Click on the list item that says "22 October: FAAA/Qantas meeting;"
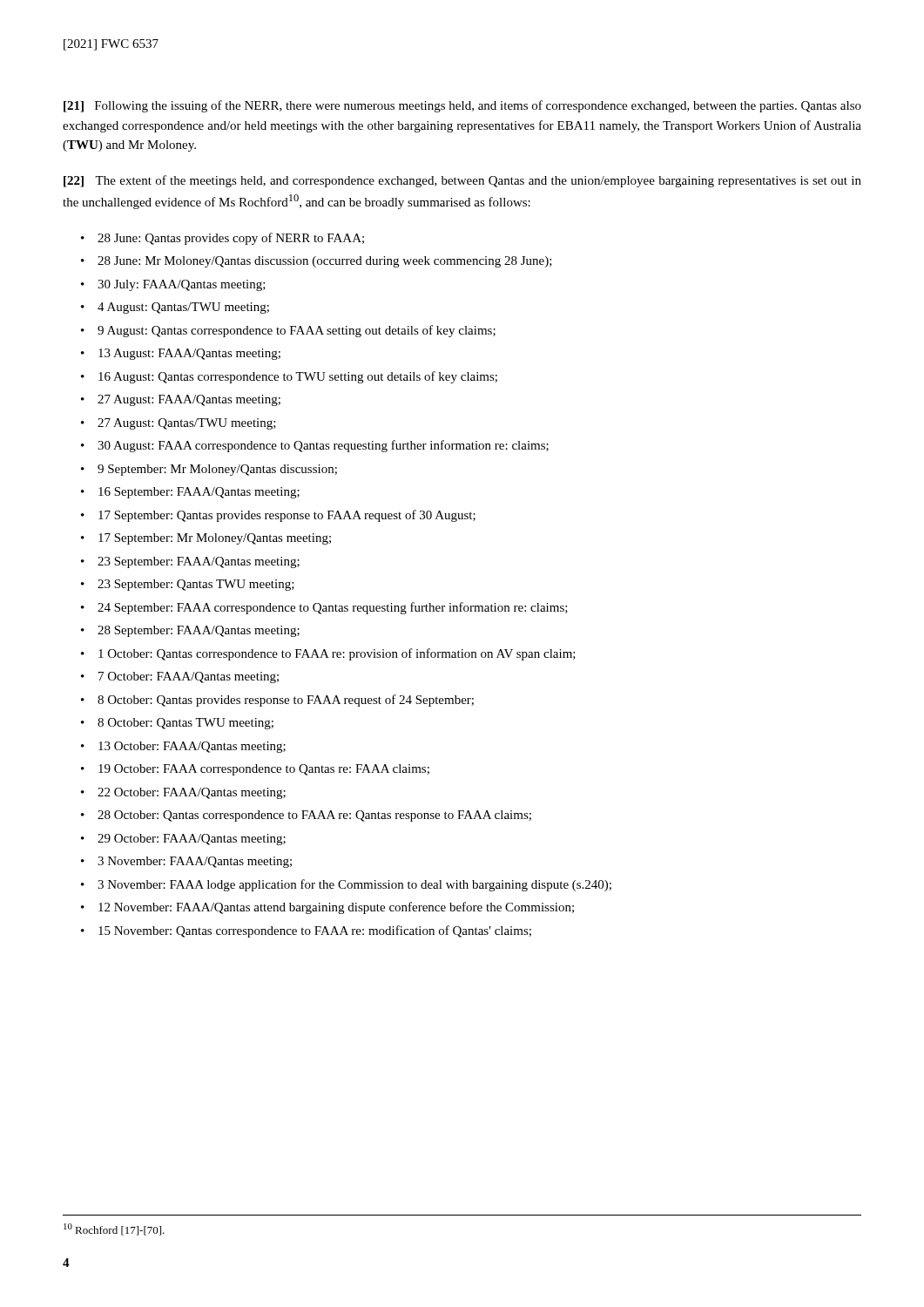 coord(192,792)
